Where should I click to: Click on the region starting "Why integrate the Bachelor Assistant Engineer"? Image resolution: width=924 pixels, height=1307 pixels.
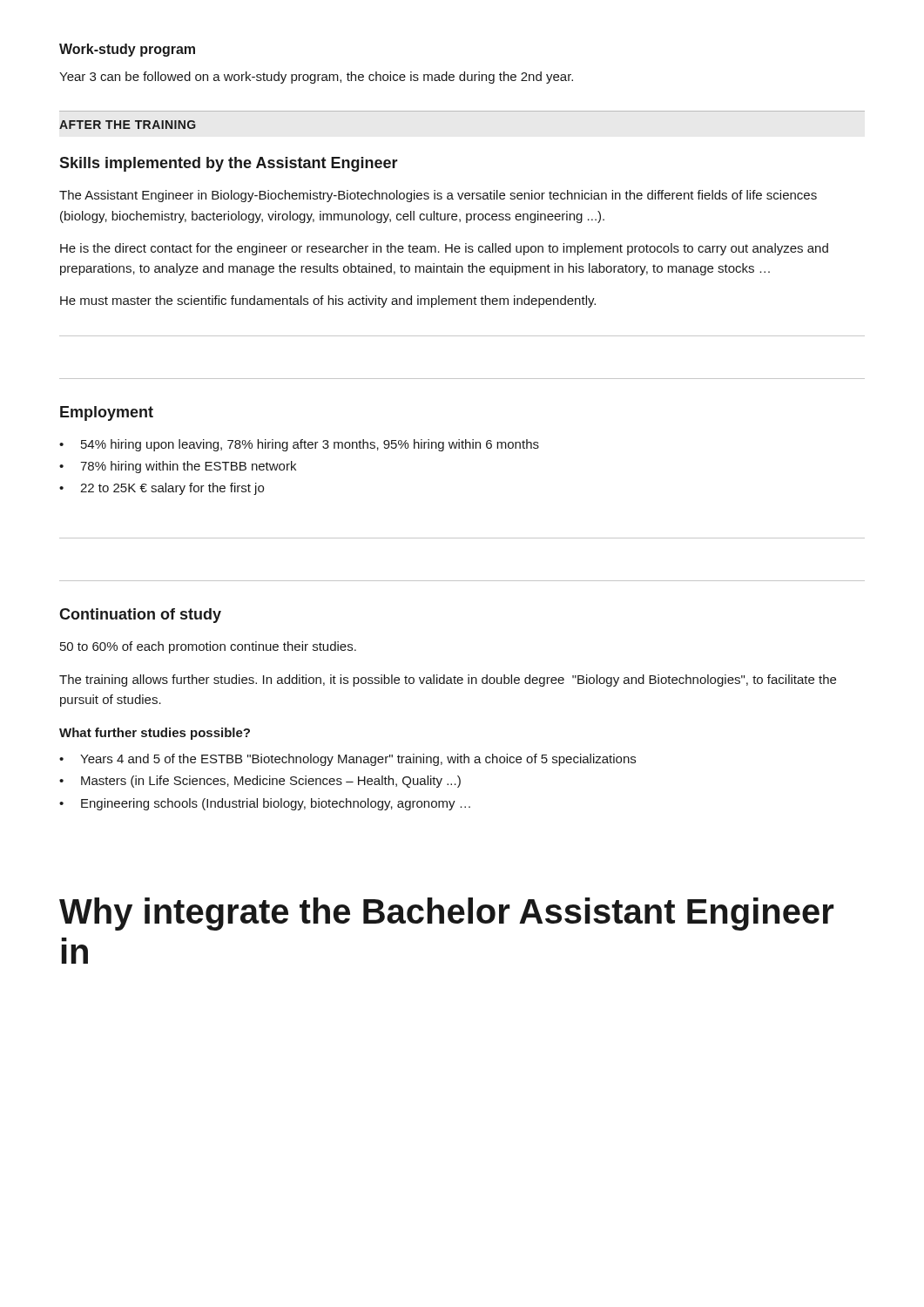coord(447,931)
